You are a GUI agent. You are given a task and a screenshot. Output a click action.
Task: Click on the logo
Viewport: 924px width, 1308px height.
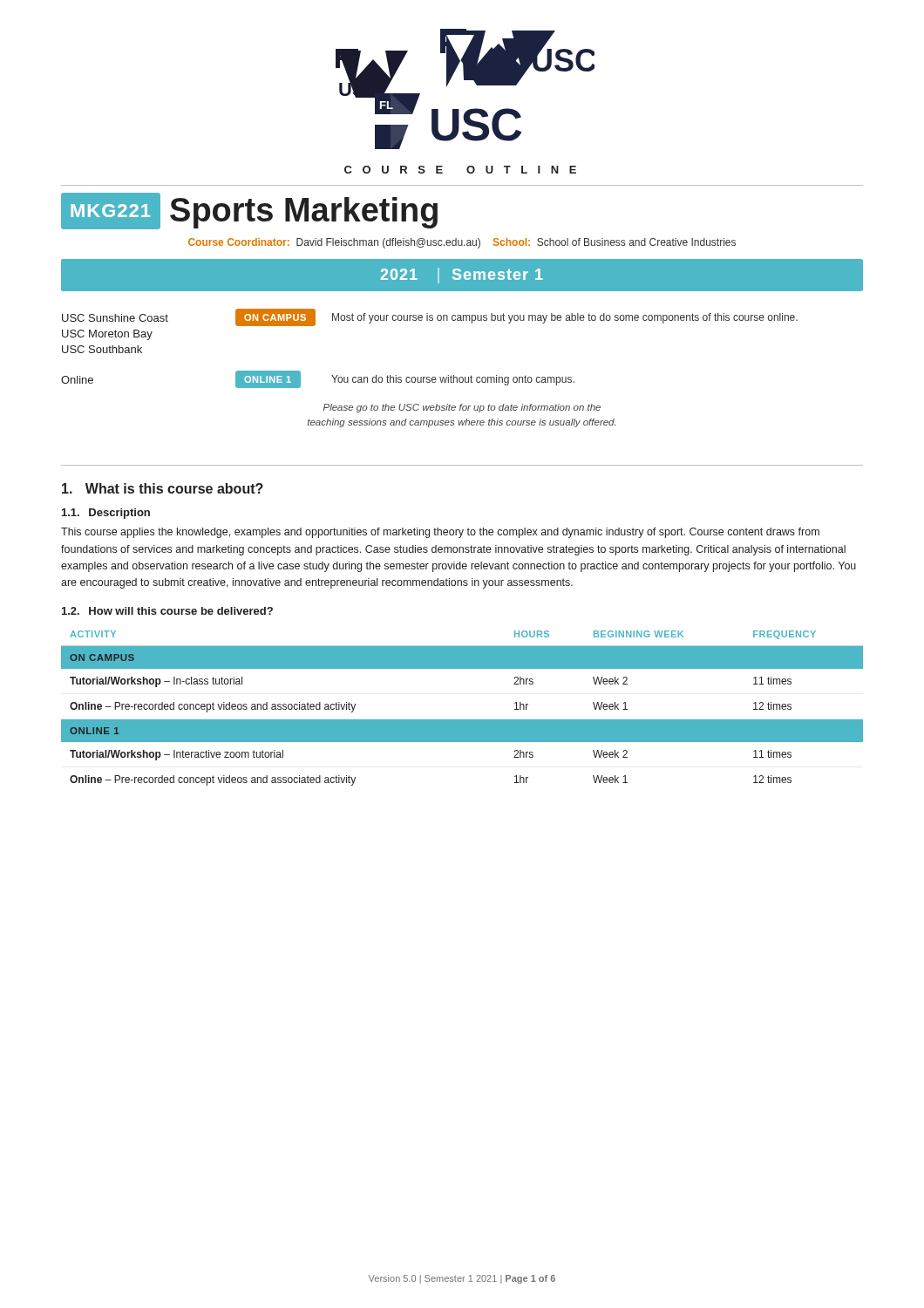click(x=462, y=96)
